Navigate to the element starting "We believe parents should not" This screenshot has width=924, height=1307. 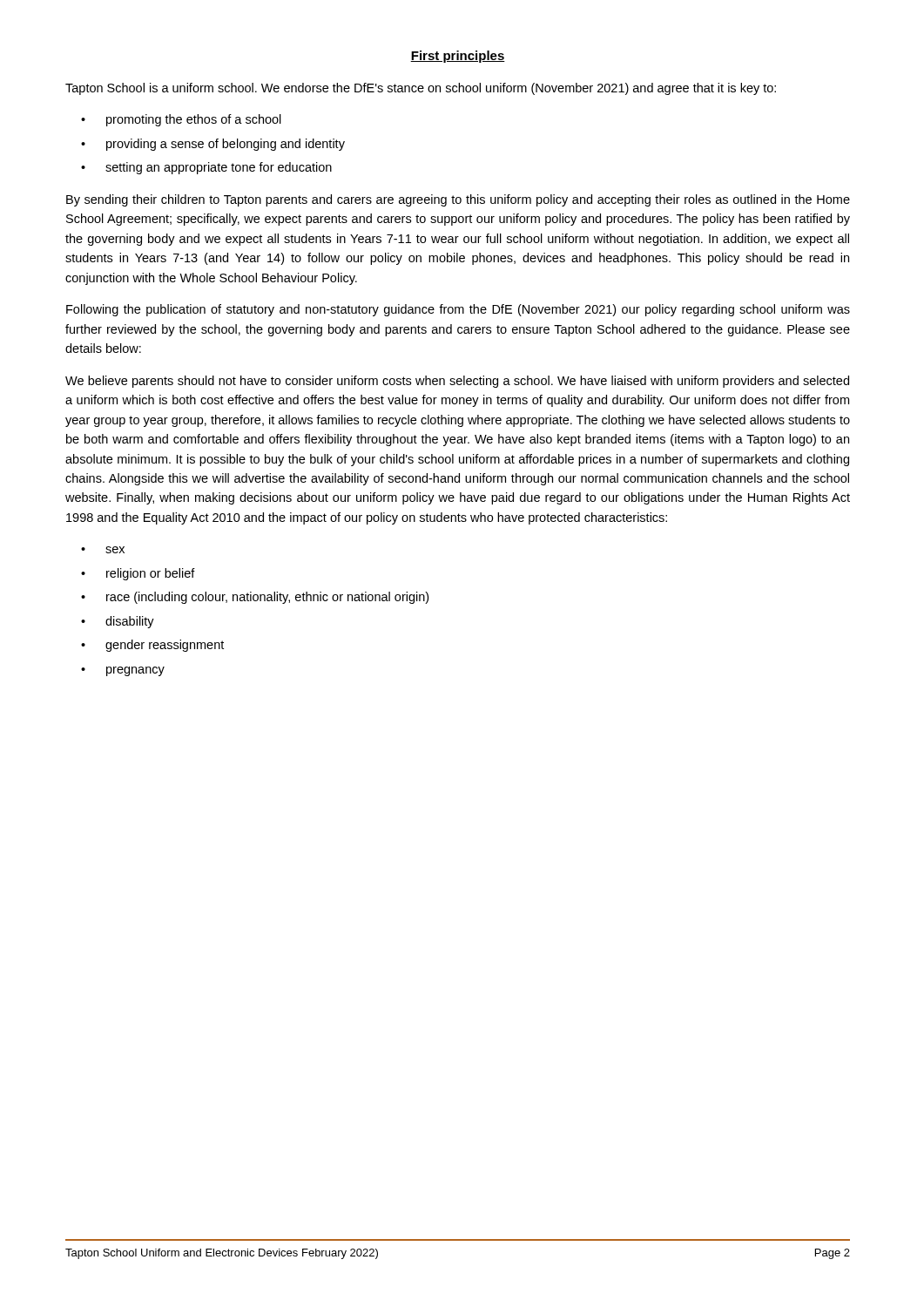(x=458, y=449)
